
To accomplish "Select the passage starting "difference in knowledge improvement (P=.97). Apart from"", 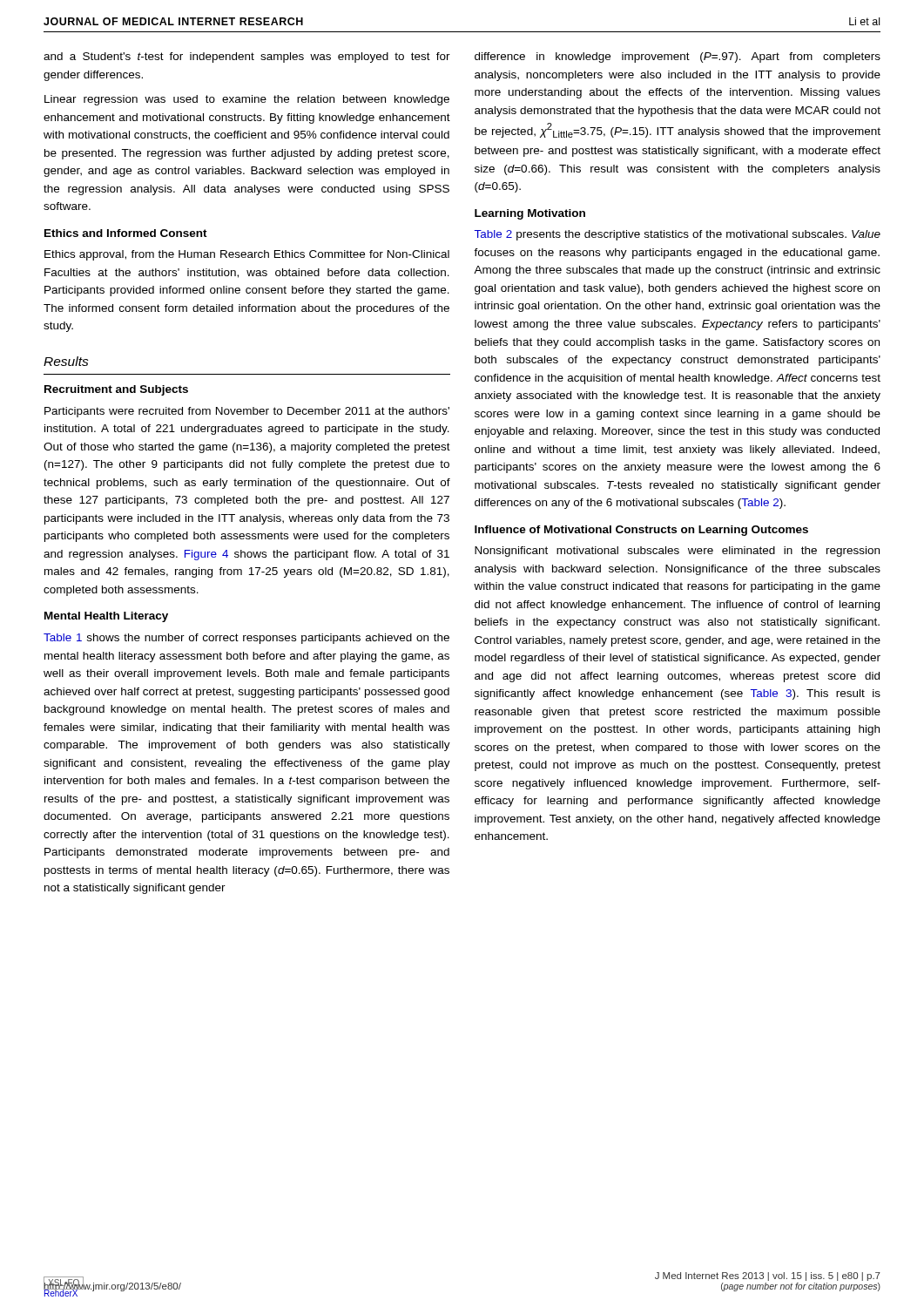I will point(677,122).
